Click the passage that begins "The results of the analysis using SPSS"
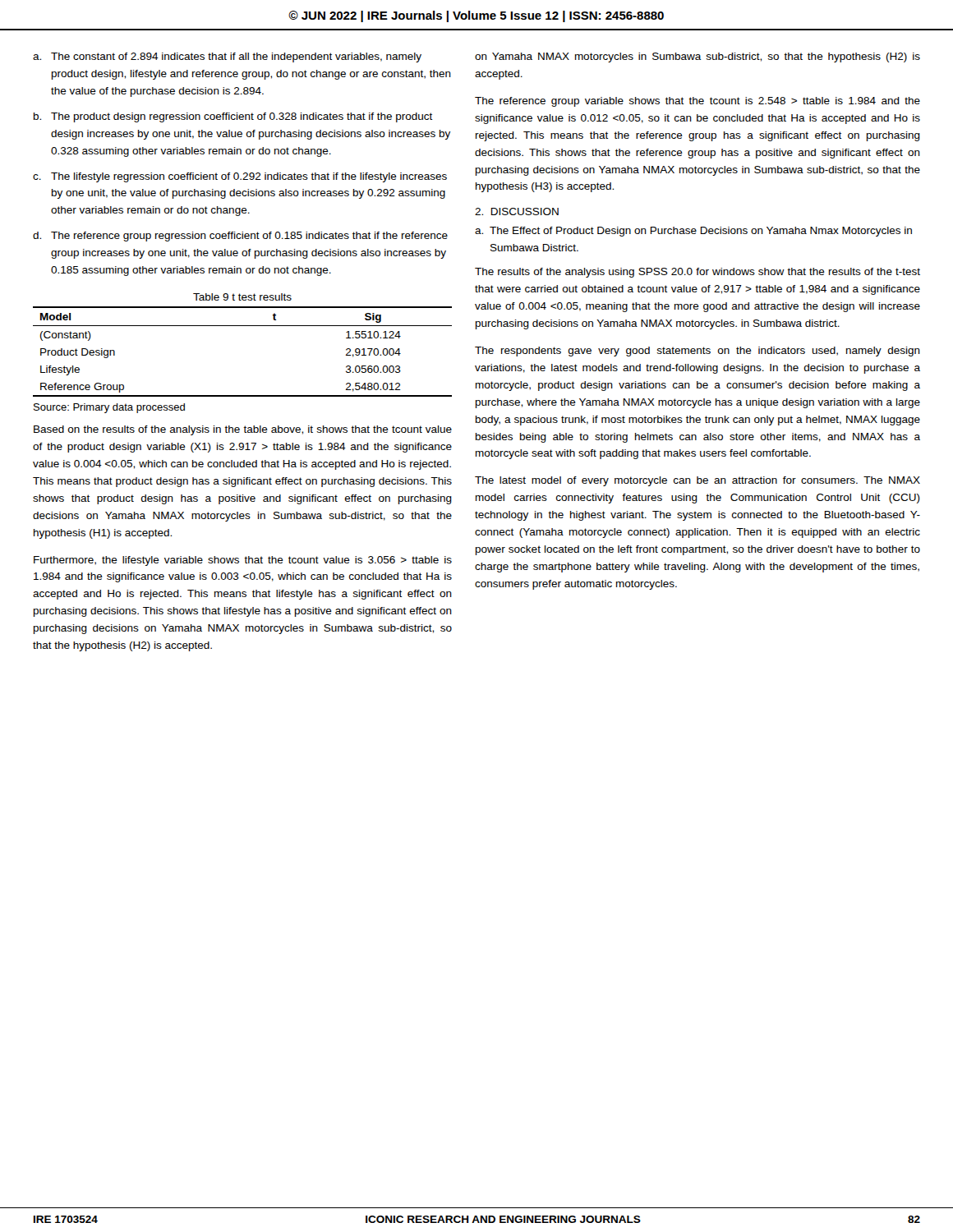Screen dimensions: 1232x953 point(698,297)
